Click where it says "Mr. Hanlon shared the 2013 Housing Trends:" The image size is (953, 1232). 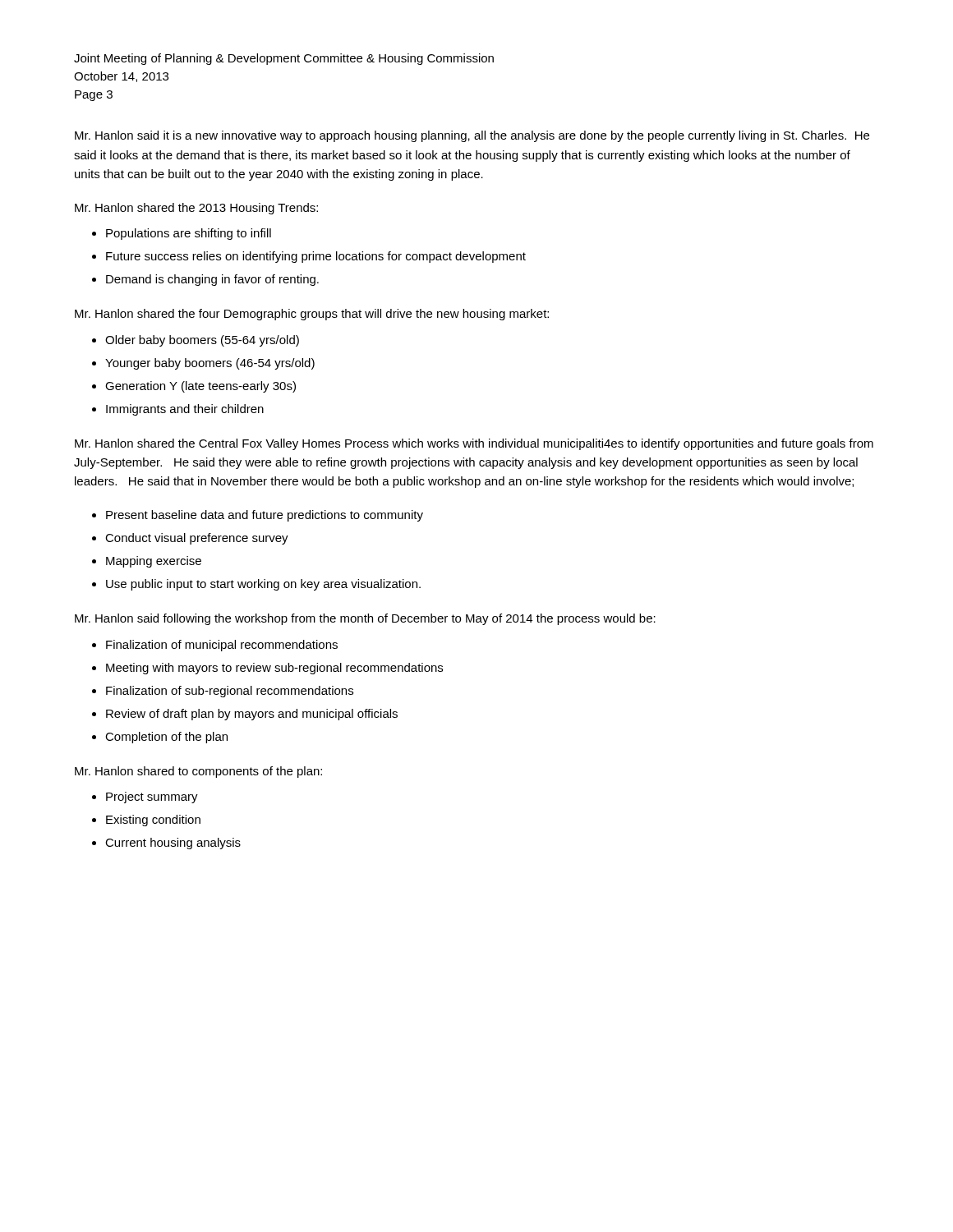(197, 207)
